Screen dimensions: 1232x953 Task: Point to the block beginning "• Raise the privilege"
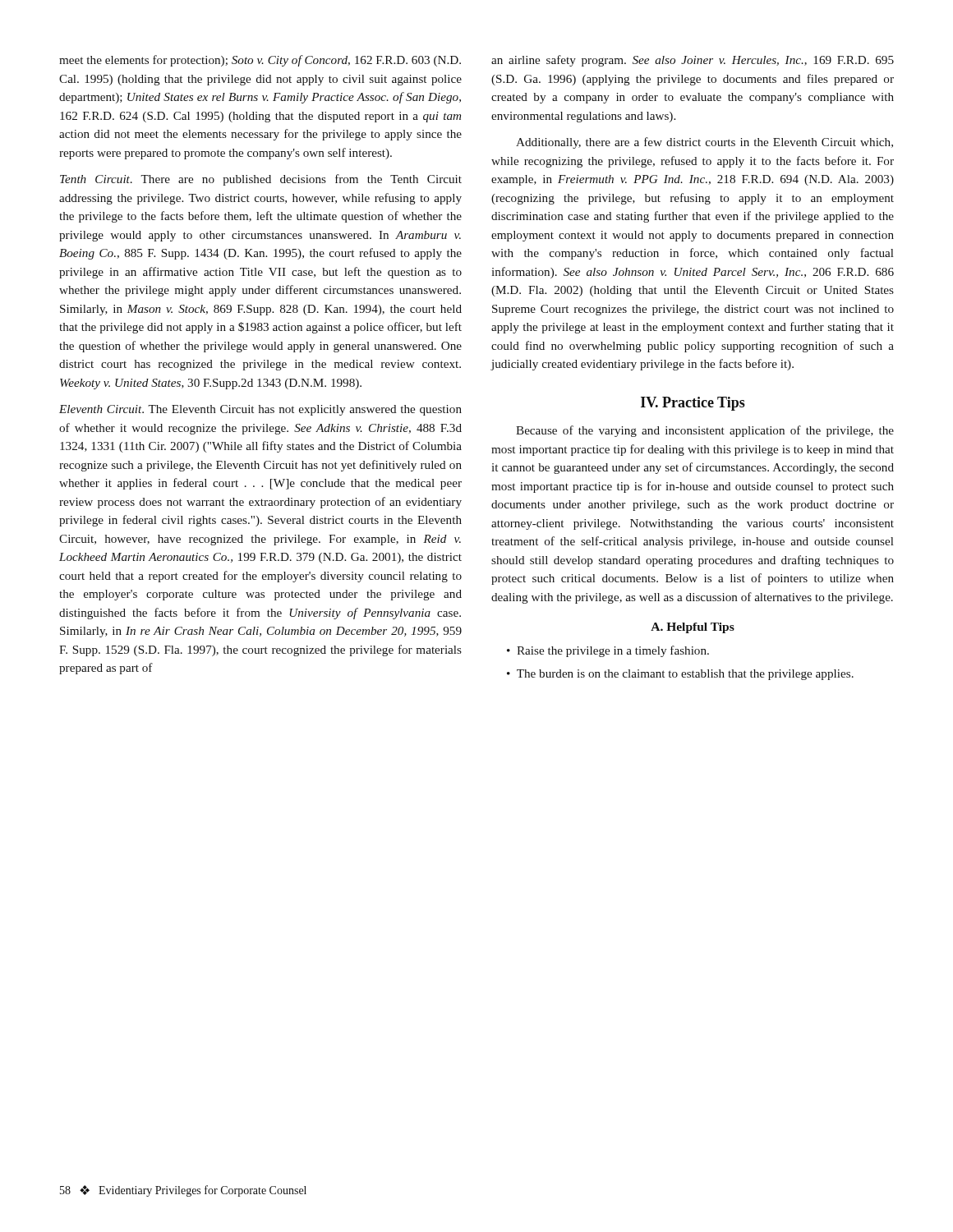pyautogui.click(x=693, y=651)
